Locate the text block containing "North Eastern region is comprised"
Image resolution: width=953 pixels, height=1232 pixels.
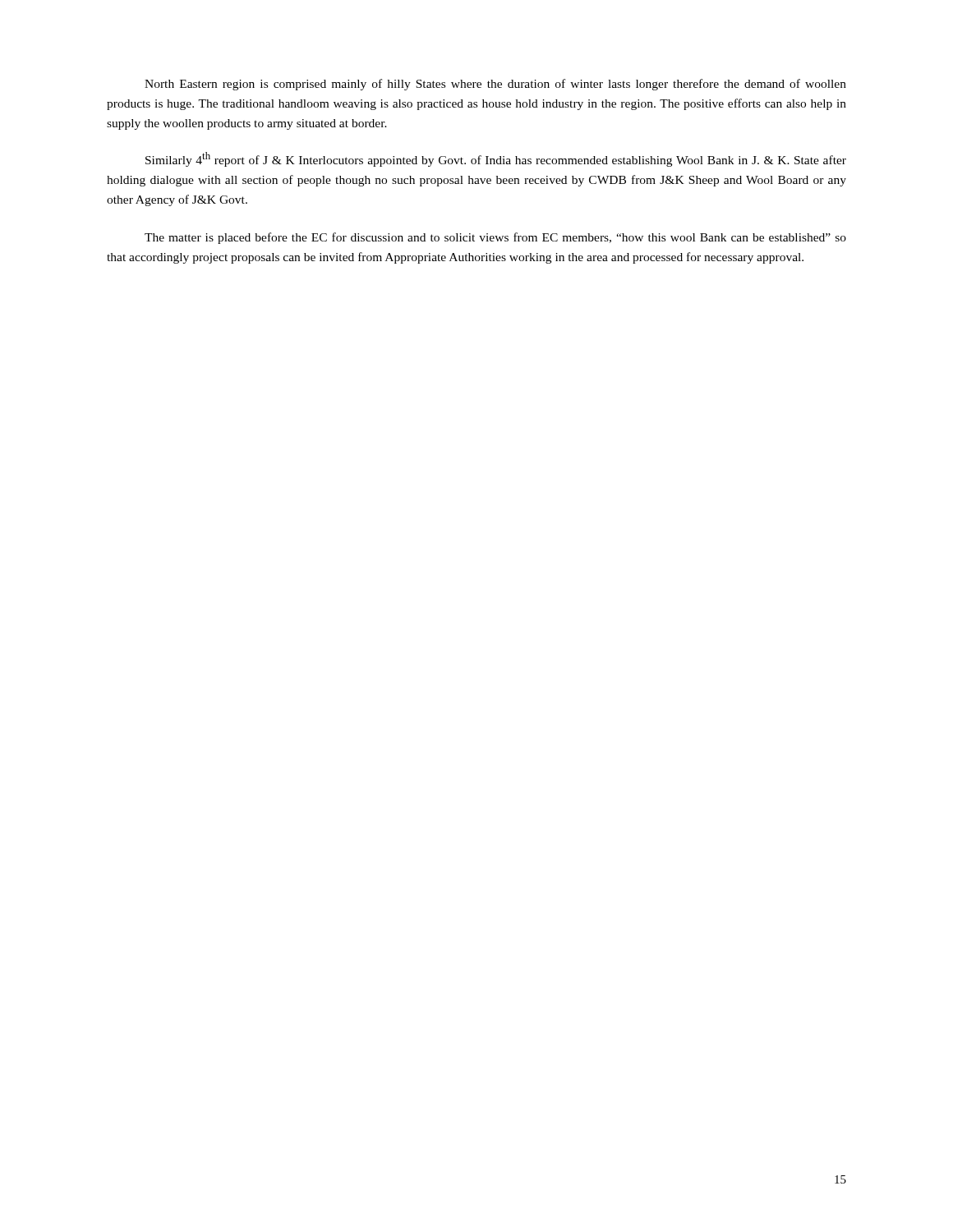[476, 103]
